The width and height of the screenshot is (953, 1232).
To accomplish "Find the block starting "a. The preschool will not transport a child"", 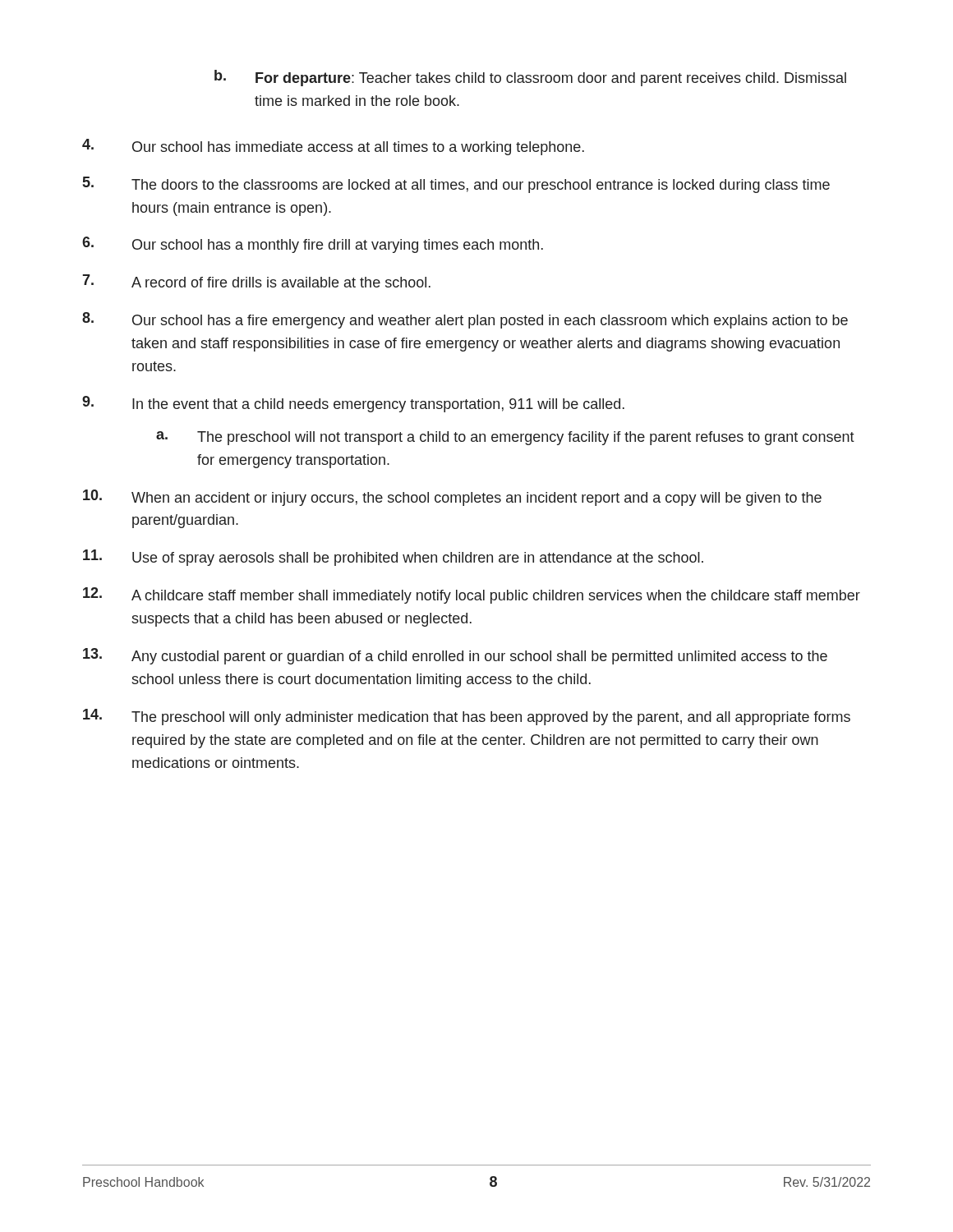I will 513,449.
